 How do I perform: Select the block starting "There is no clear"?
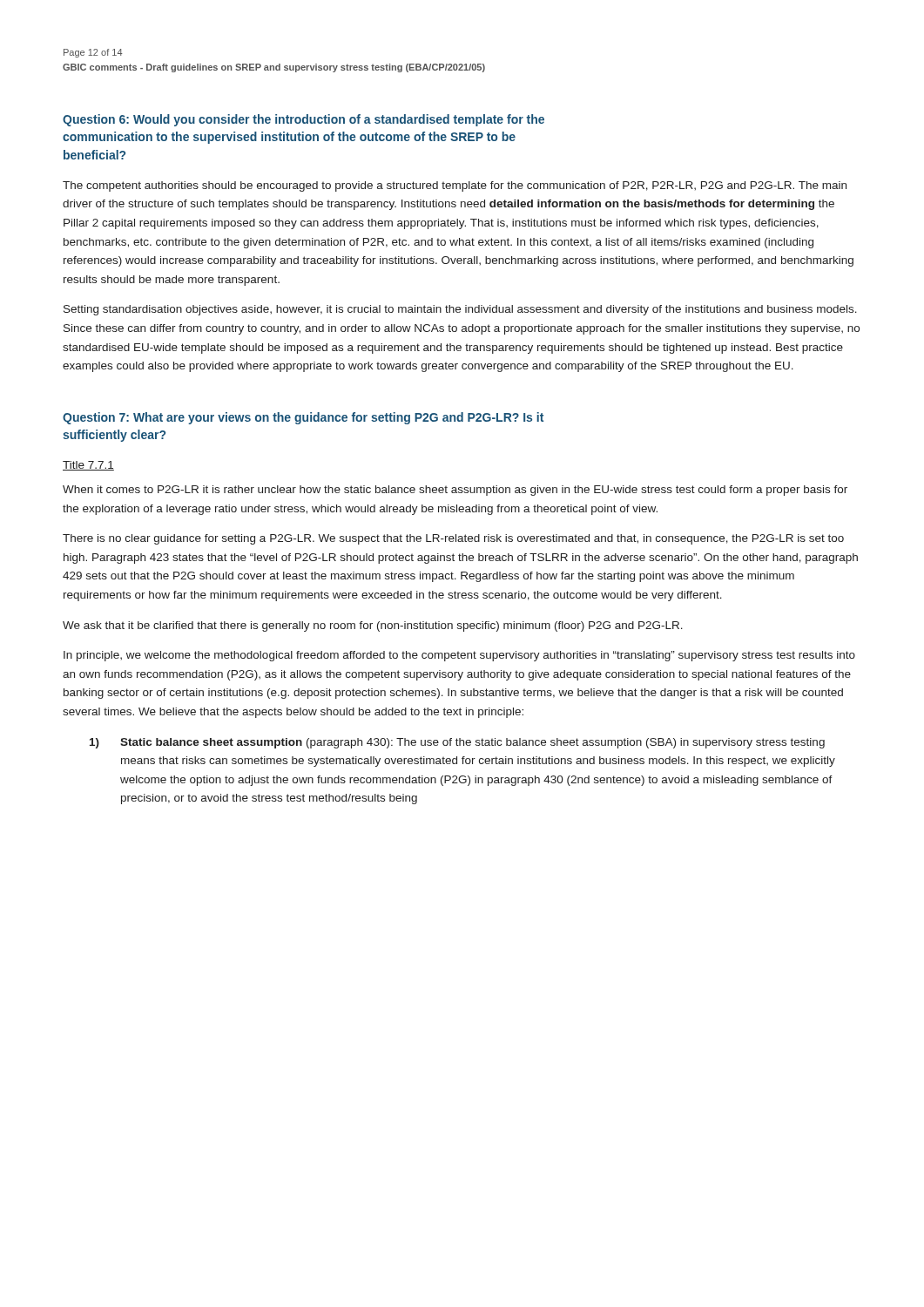(x=461, y=566)
